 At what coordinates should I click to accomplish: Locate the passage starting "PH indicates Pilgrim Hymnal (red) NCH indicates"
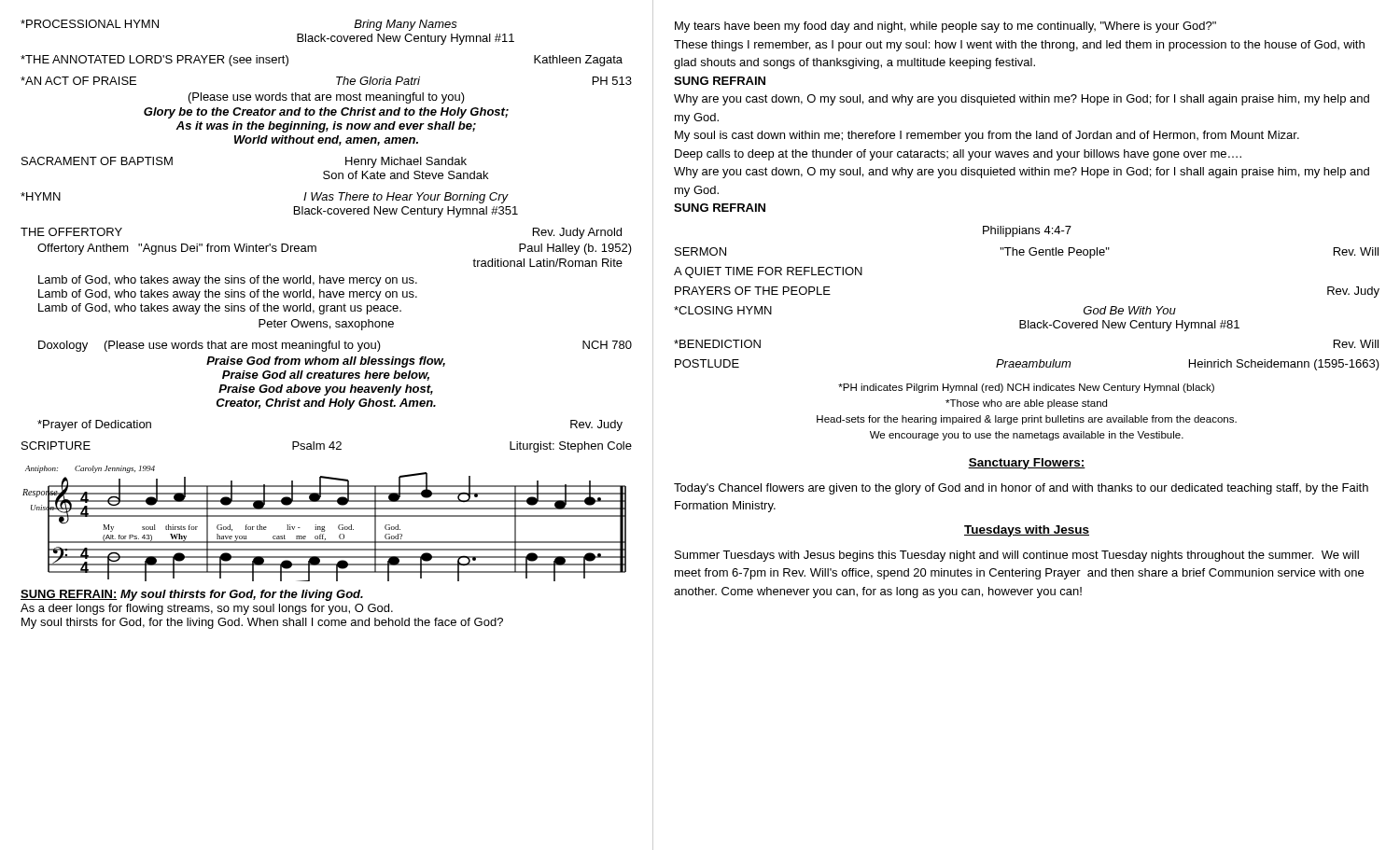1027,411
